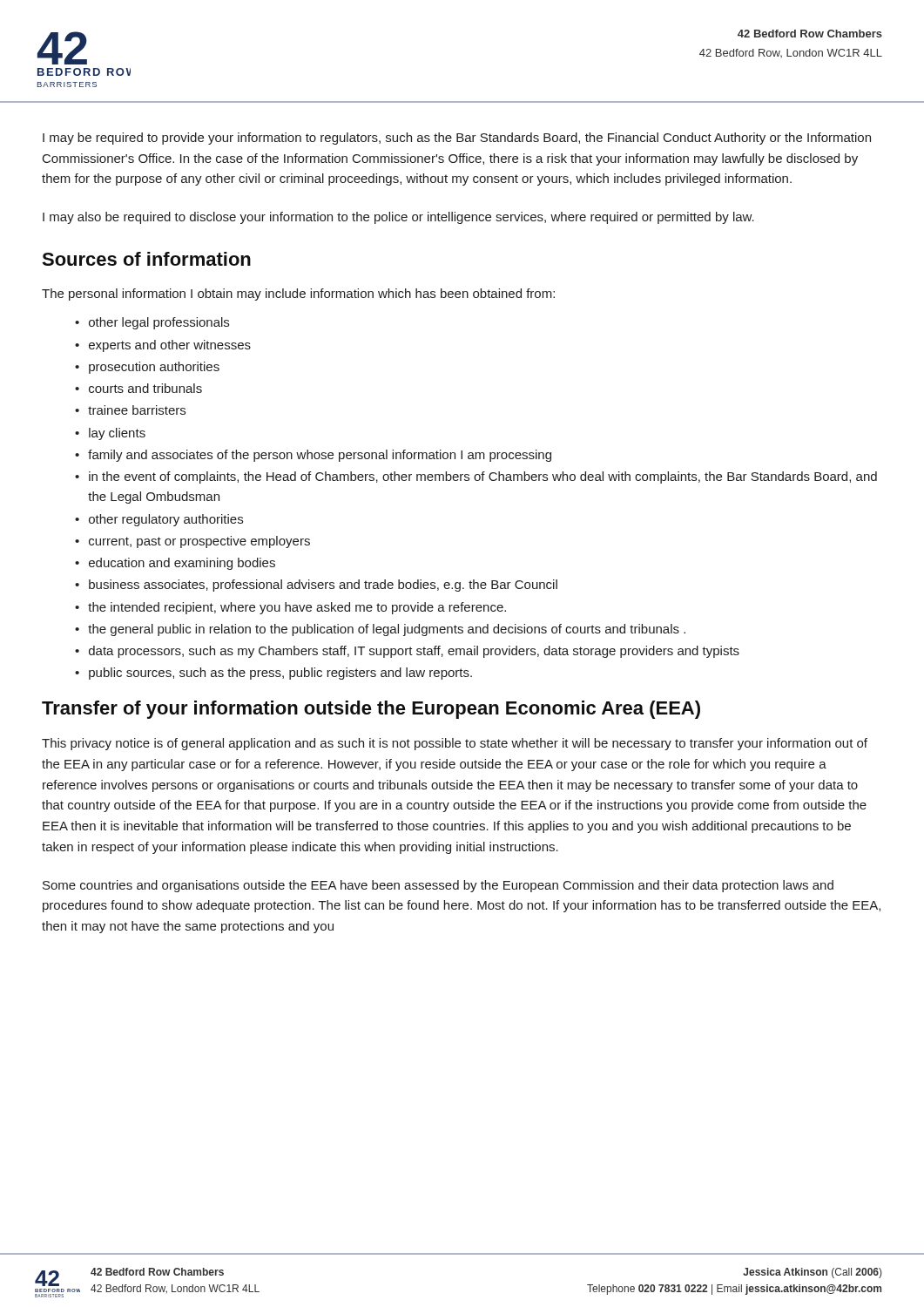Find the text starting "This privacy notice is of general application"
The image size is (924, 1307).
click(x=455, y=795)
